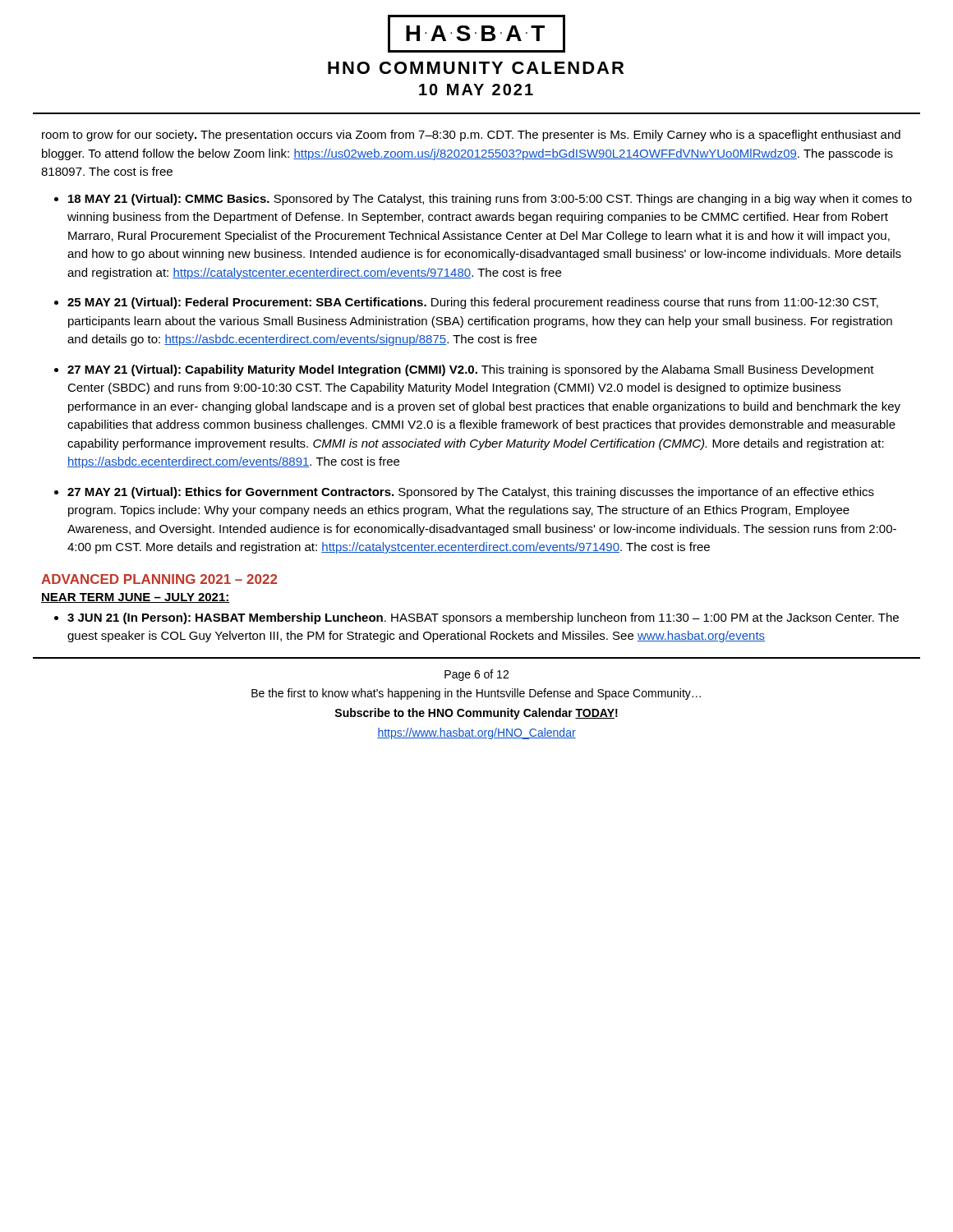Image resolution: width=953 pixels, height=1232 pixels.
Task: Select the section header containing "NEAR TERM JUNE – JULY 2021:"
Action: [x=135, y=596]
